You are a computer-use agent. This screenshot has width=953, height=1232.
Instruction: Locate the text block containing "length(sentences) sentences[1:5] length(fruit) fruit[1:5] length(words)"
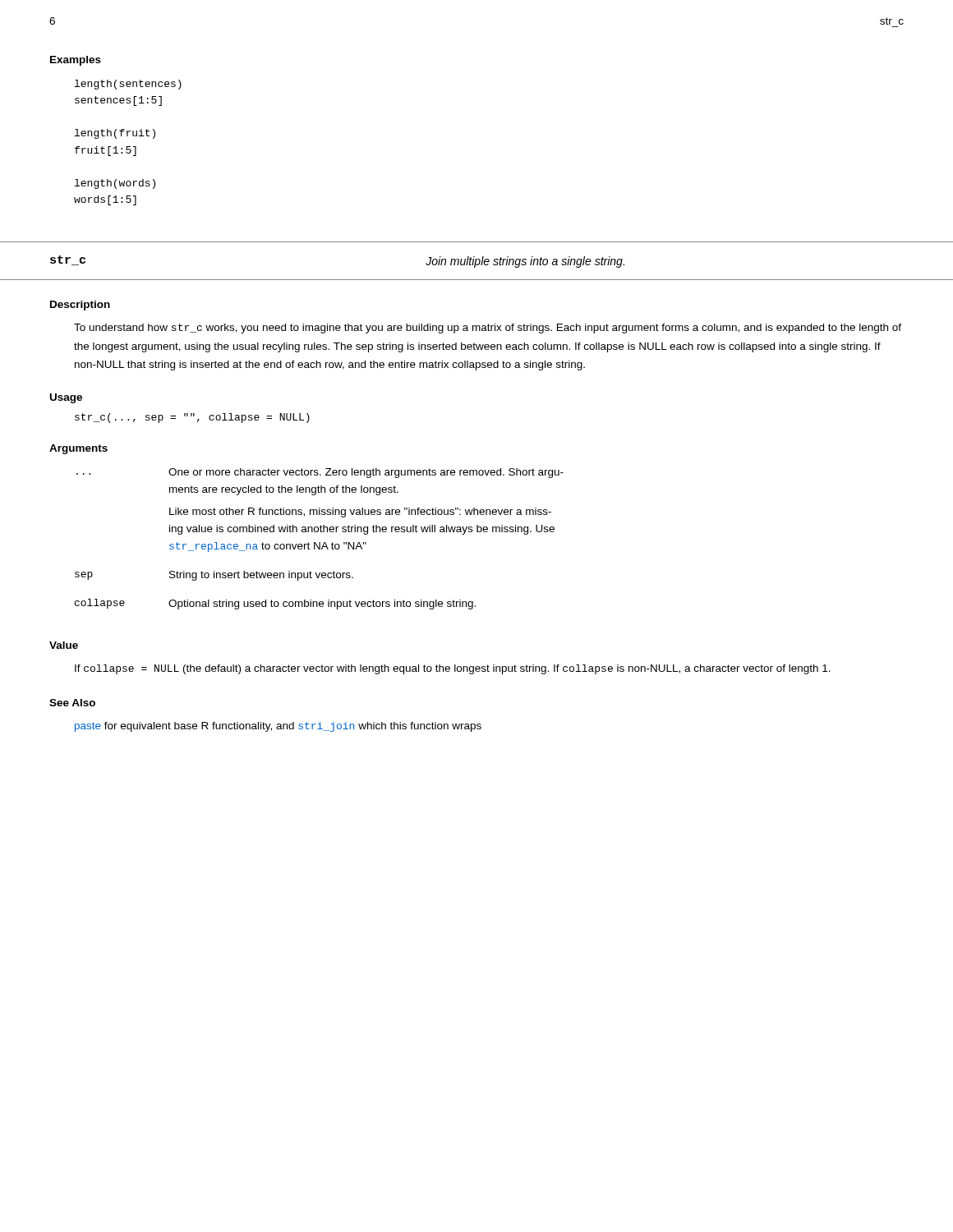click(x=128, y=85)
